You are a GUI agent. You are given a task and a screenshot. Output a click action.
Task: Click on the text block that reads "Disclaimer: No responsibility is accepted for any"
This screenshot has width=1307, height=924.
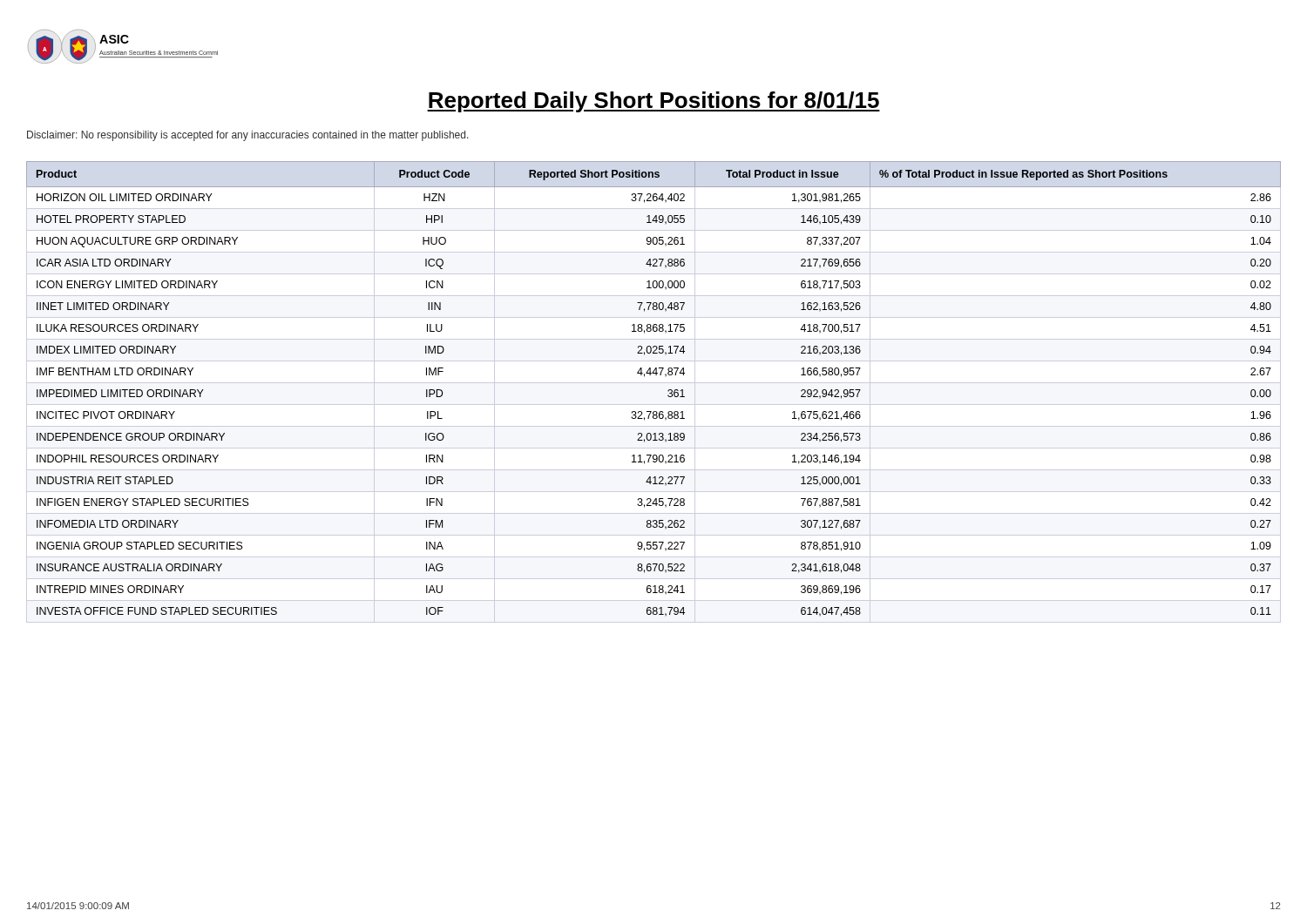[x=248, y=135]
